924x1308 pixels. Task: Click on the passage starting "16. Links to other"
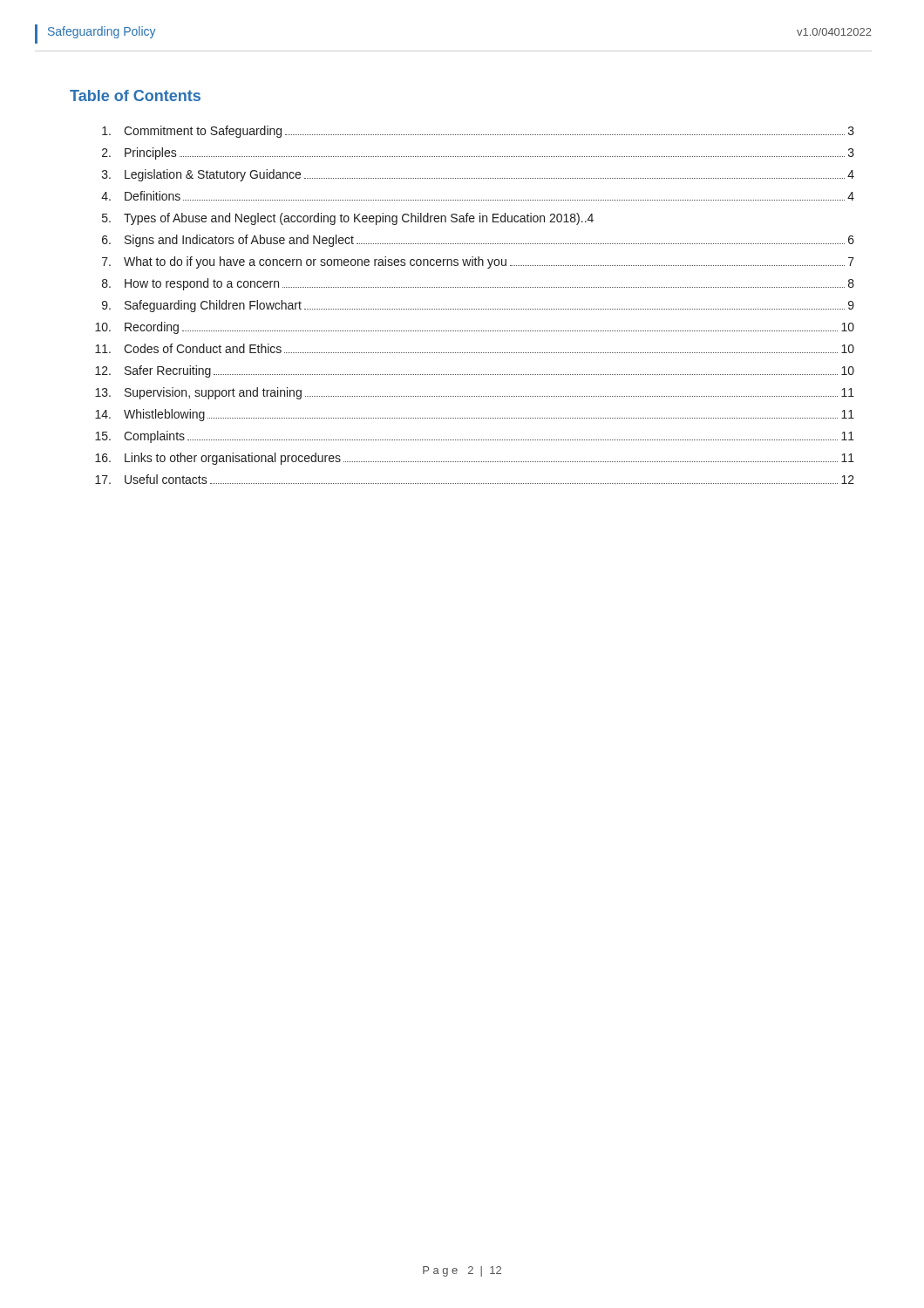pyautogui.click(x=462, y=457)
